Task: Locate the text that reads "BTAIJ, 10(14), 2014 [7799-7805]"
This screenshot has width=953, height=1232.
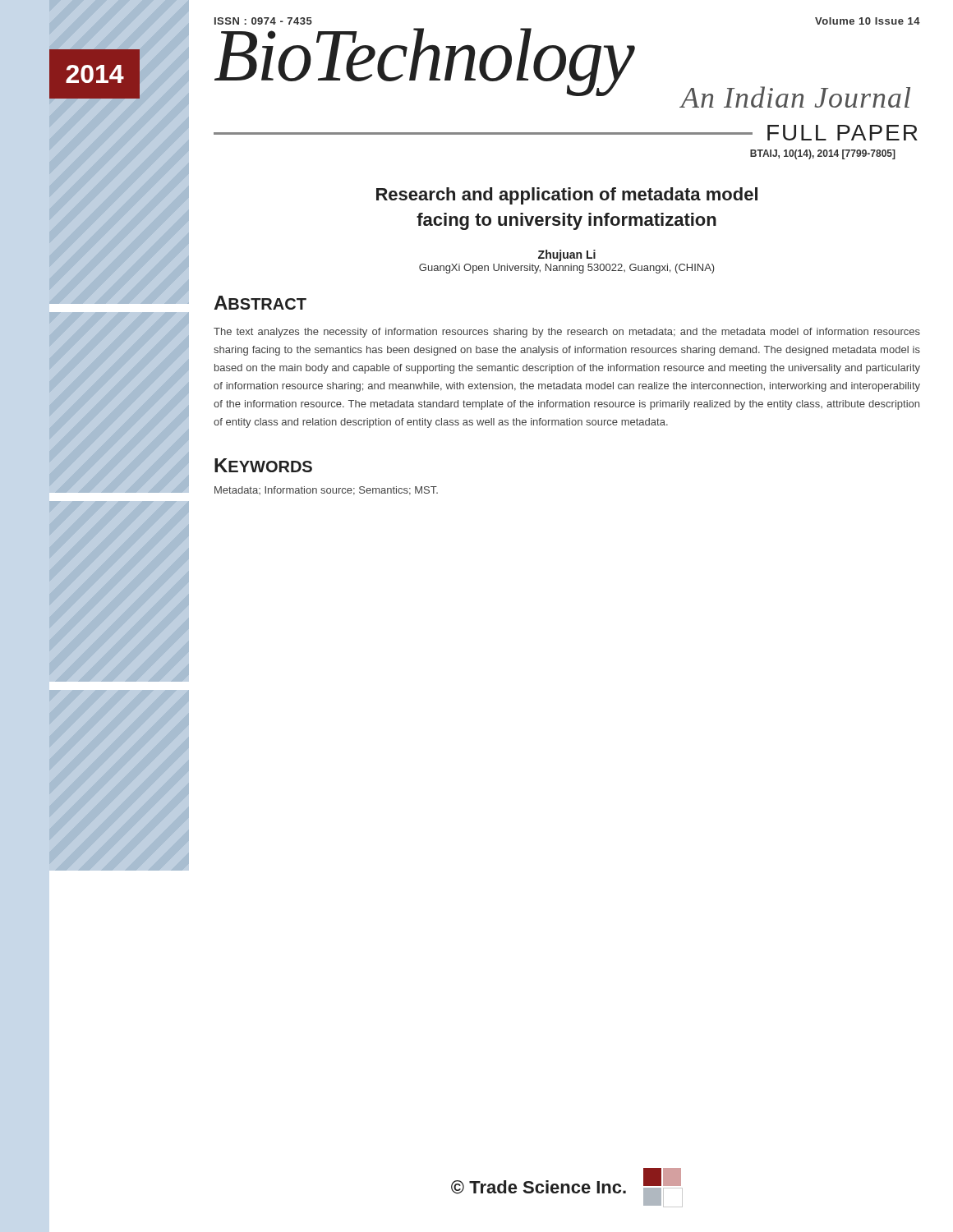Action: pos(823,154)
